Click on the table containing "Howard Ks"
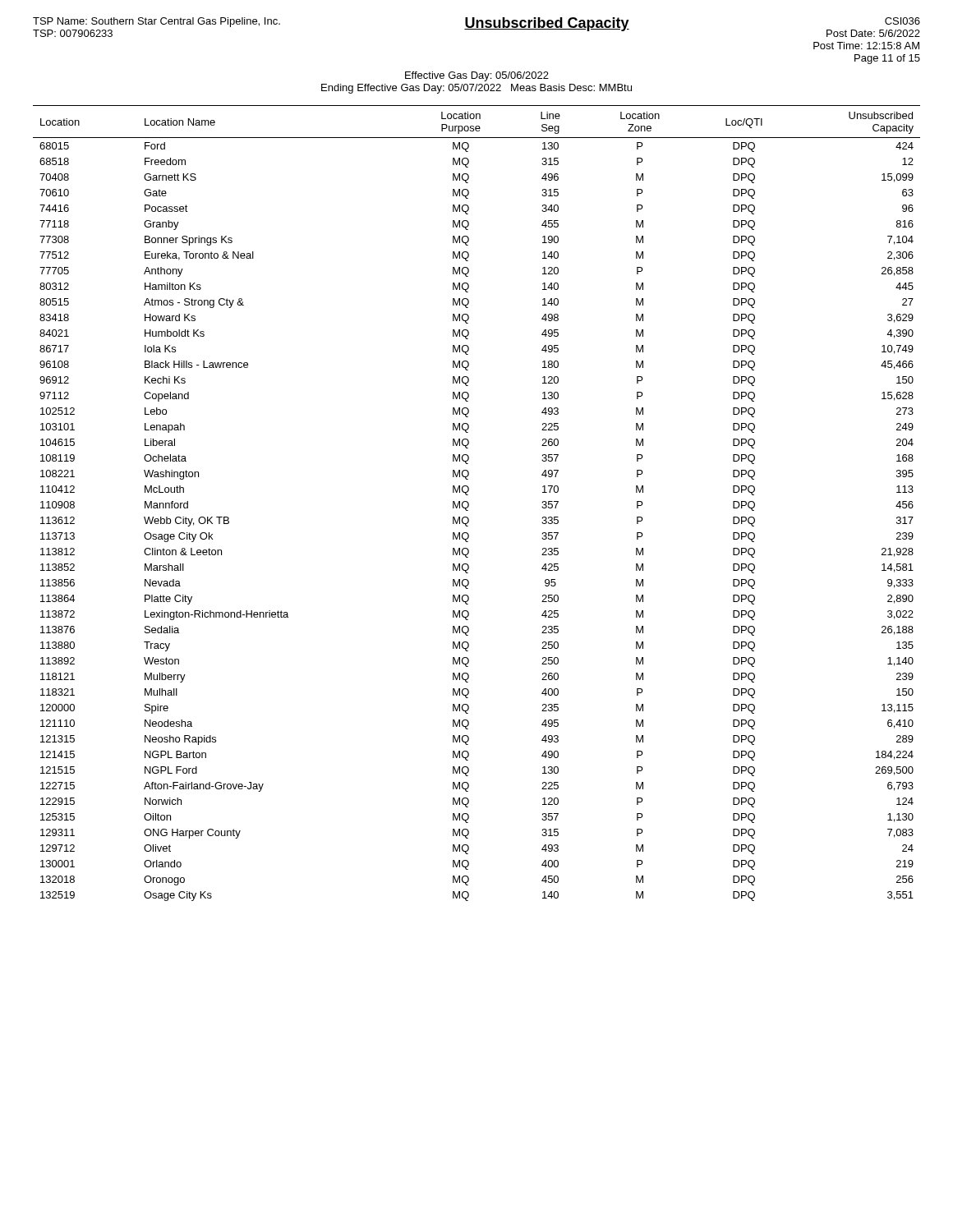Screen dimensions: 1232x953 click(476, 504)
